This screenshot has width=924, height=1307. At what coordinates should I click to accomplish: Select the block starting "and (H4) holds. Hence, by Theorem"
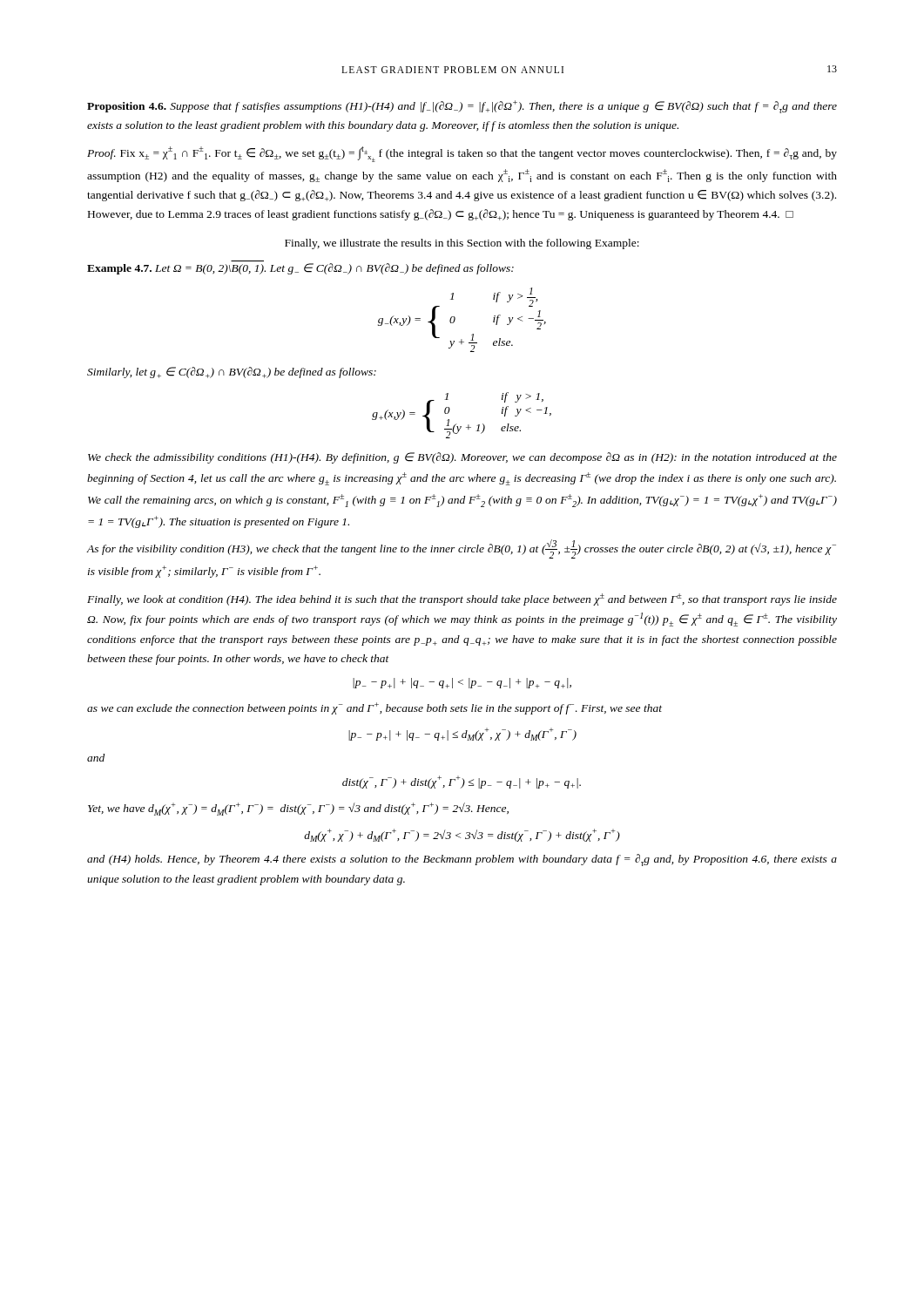click(x=462, y=869)
